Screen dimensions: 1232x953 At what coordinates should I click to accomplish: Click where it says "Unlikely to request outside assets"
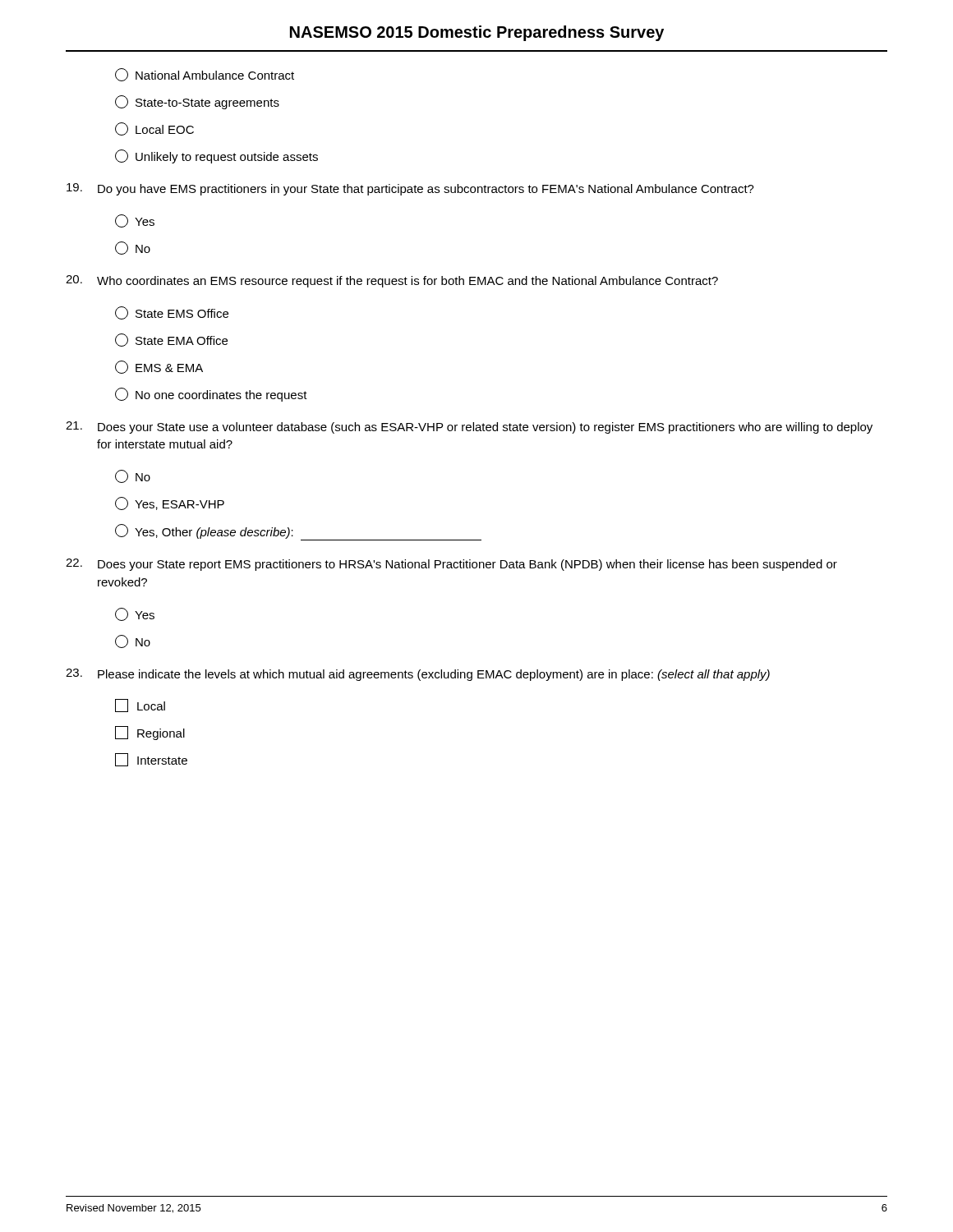point(217,156)
